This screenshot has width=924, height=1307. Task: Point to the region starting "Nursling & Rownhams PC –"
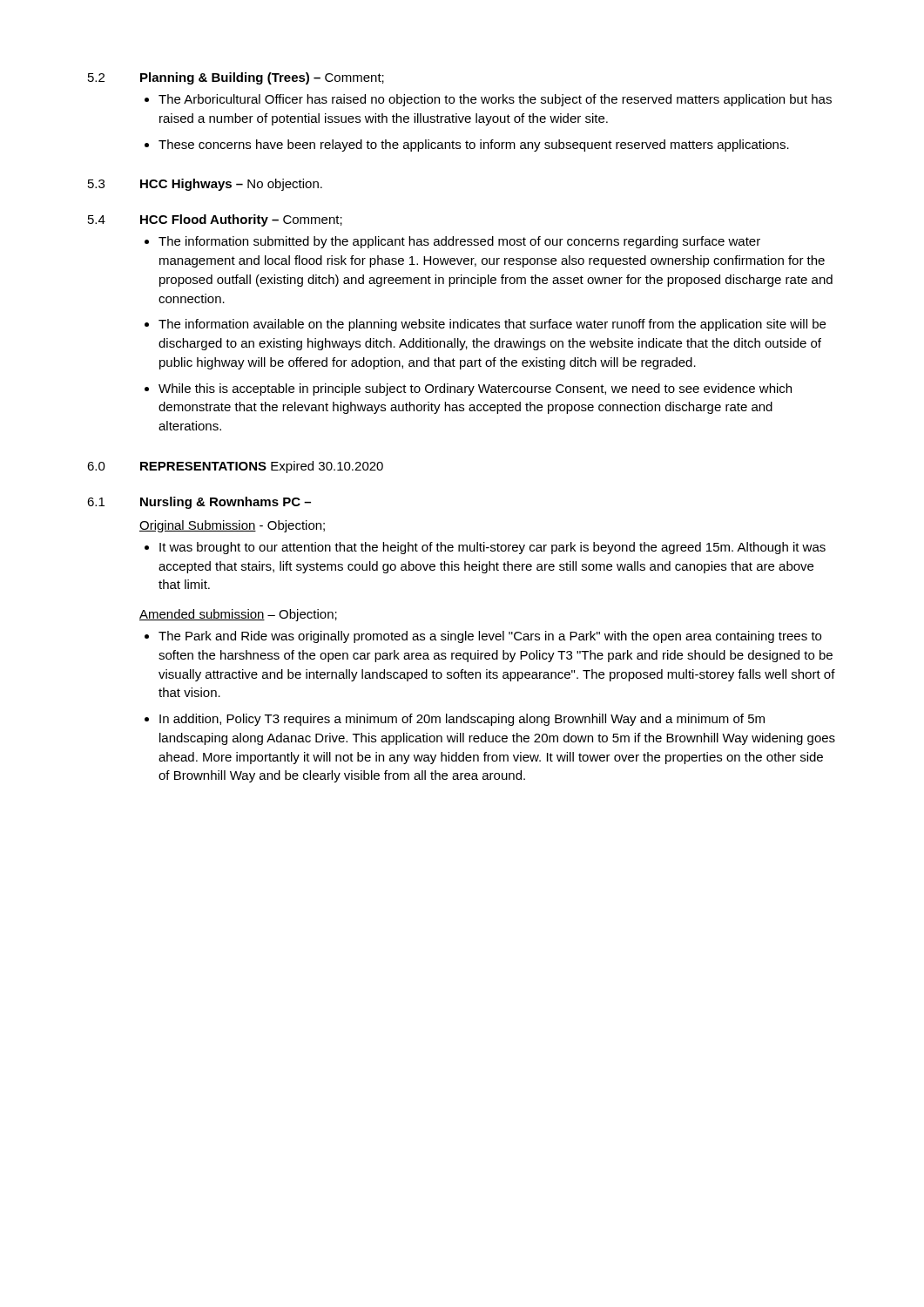tap(225, 501)
